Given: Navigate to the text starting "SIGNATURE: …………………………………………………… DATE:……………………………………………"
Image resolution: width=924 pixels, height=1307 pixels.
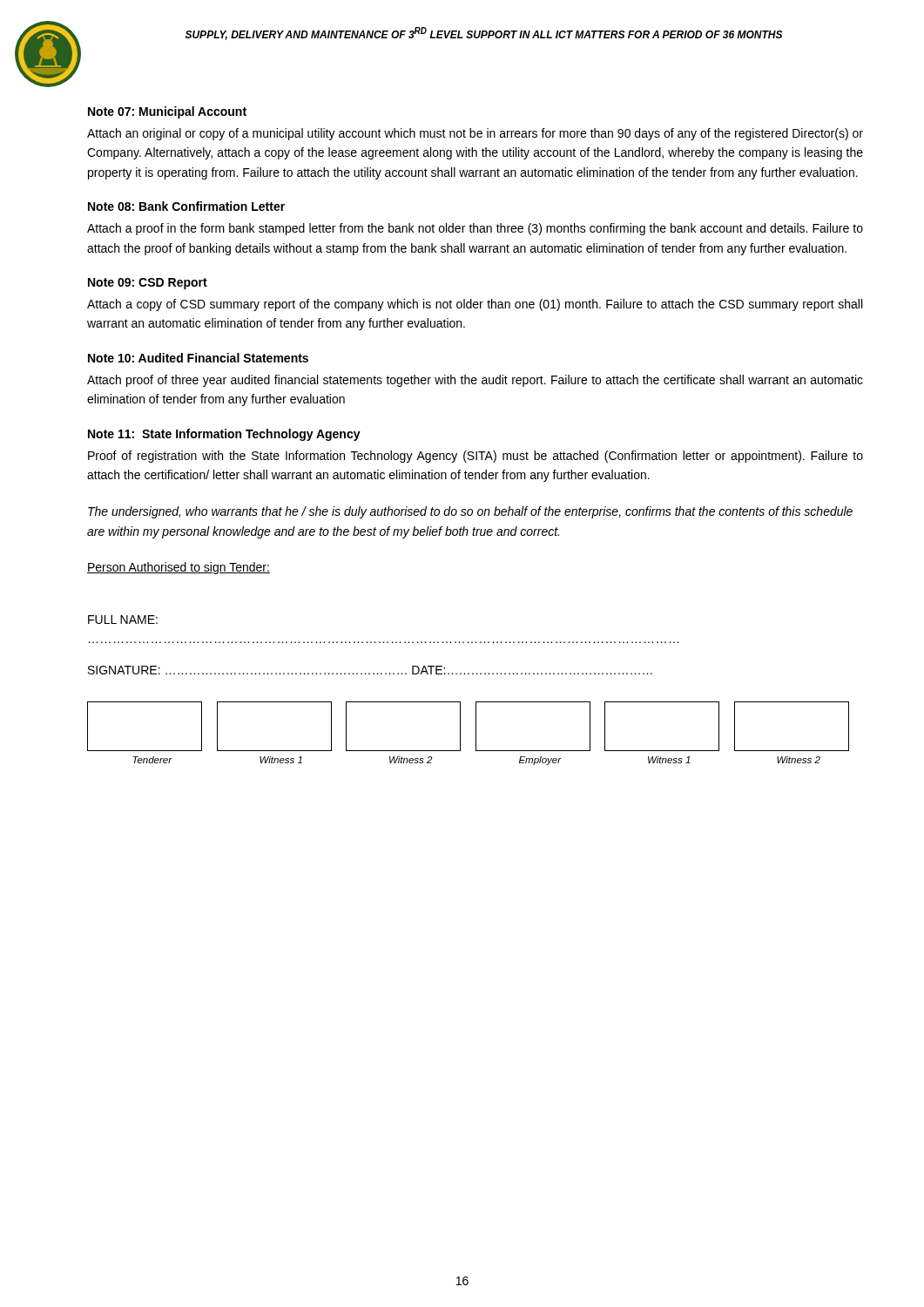Looking at the screenshot, I should point(370,670).
